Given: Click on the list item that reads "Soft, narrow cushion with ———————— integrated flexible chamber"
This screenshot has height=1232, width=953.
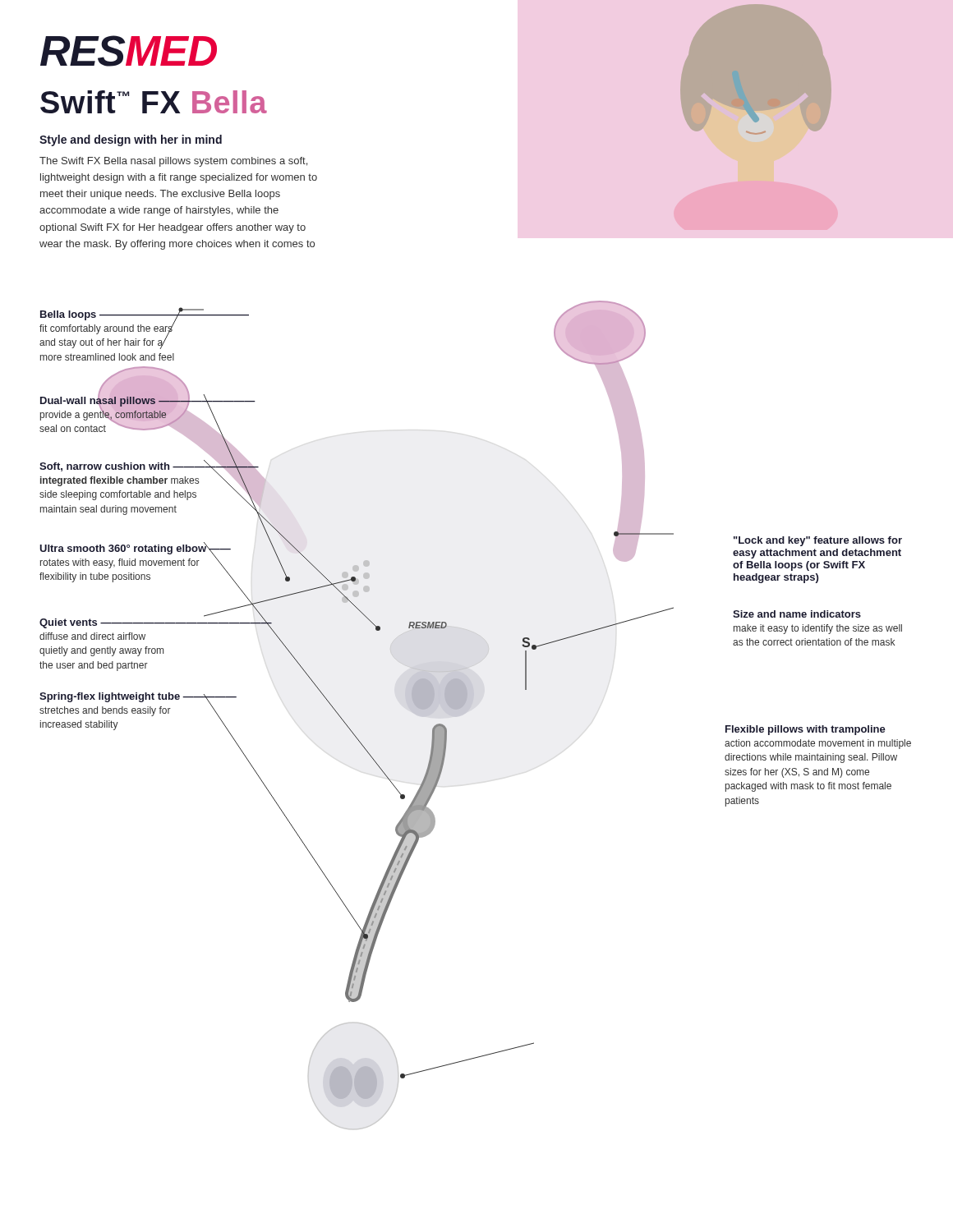Looking at the screenshot, I should pyautogui.click(x=149, y=488).
